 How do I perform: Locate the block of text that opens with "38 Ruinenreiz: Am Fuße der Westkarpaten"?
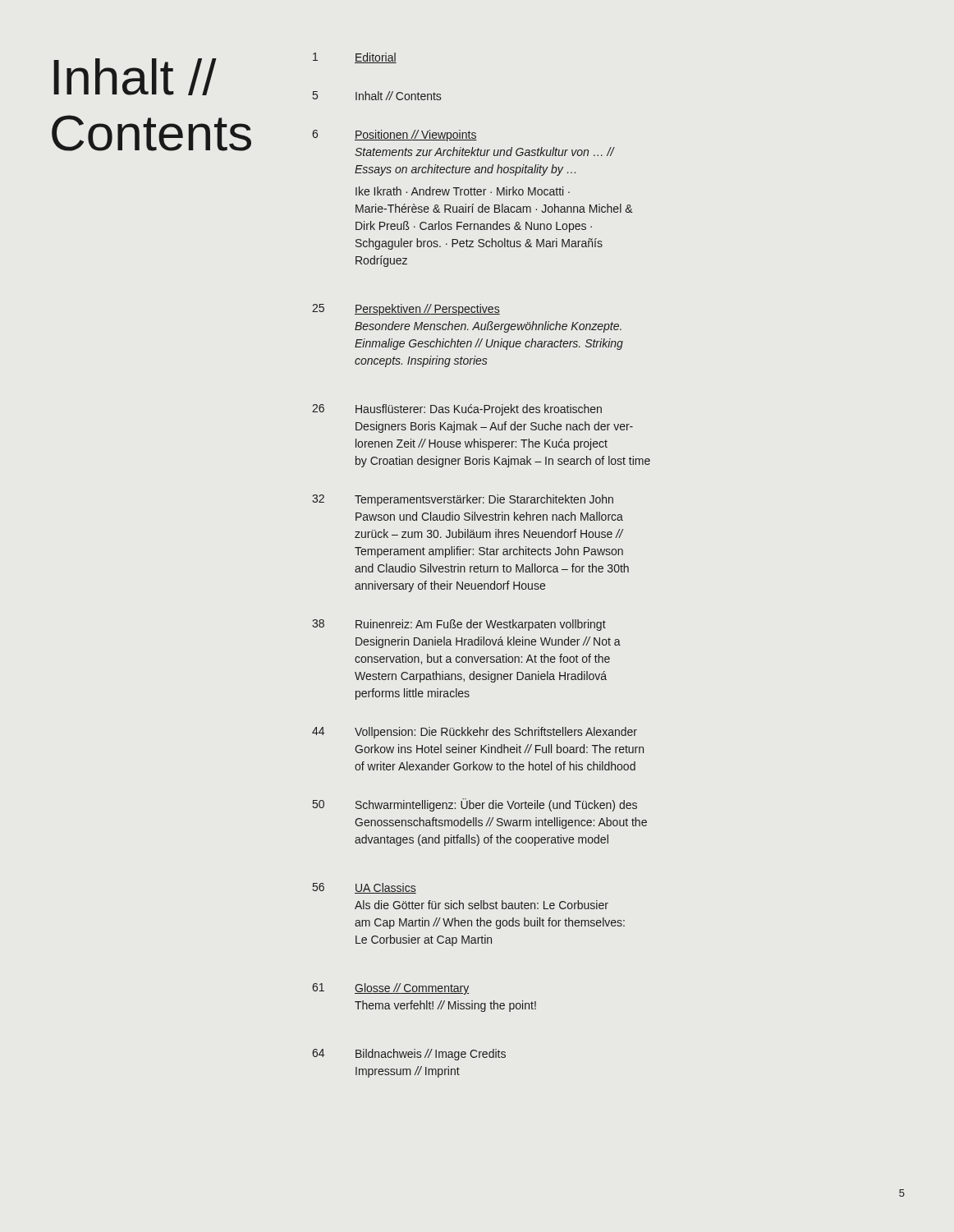click(591, 659)
